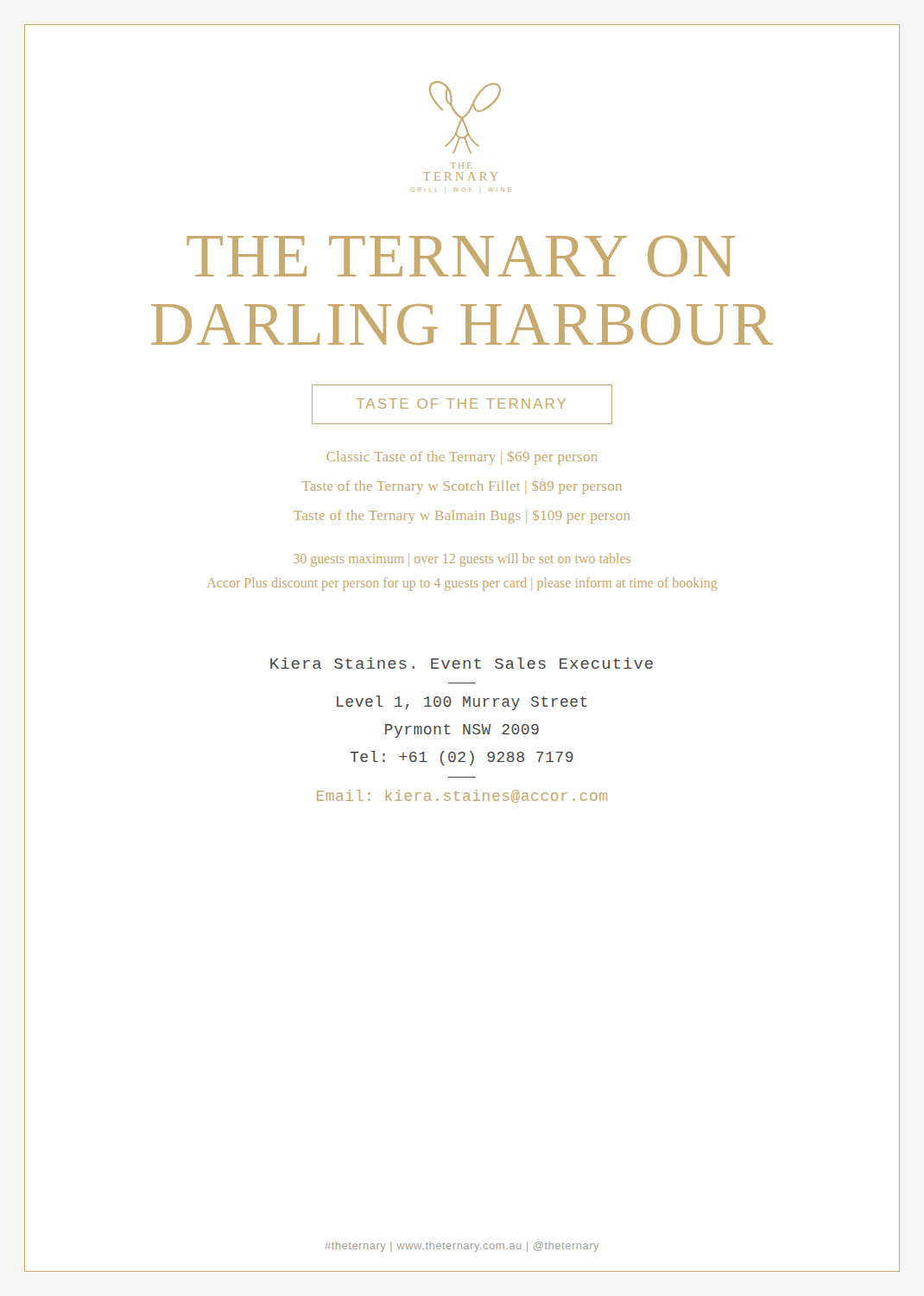Find the list item that reads "Taste of the Ternary w Scotch"

462,486
